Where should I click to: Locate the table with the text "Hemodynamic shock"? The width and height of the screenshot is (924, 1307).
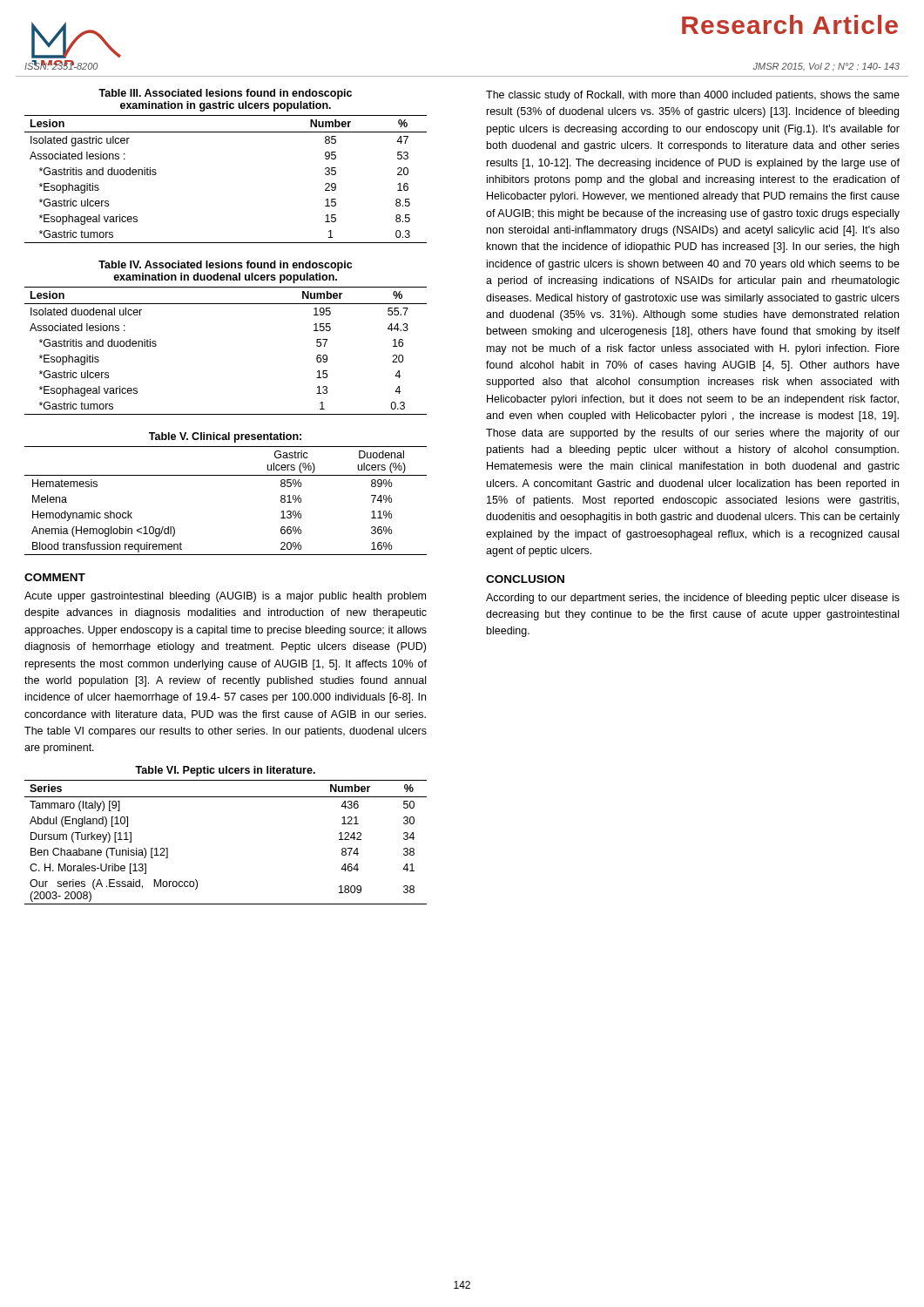[x=226, y=501]
